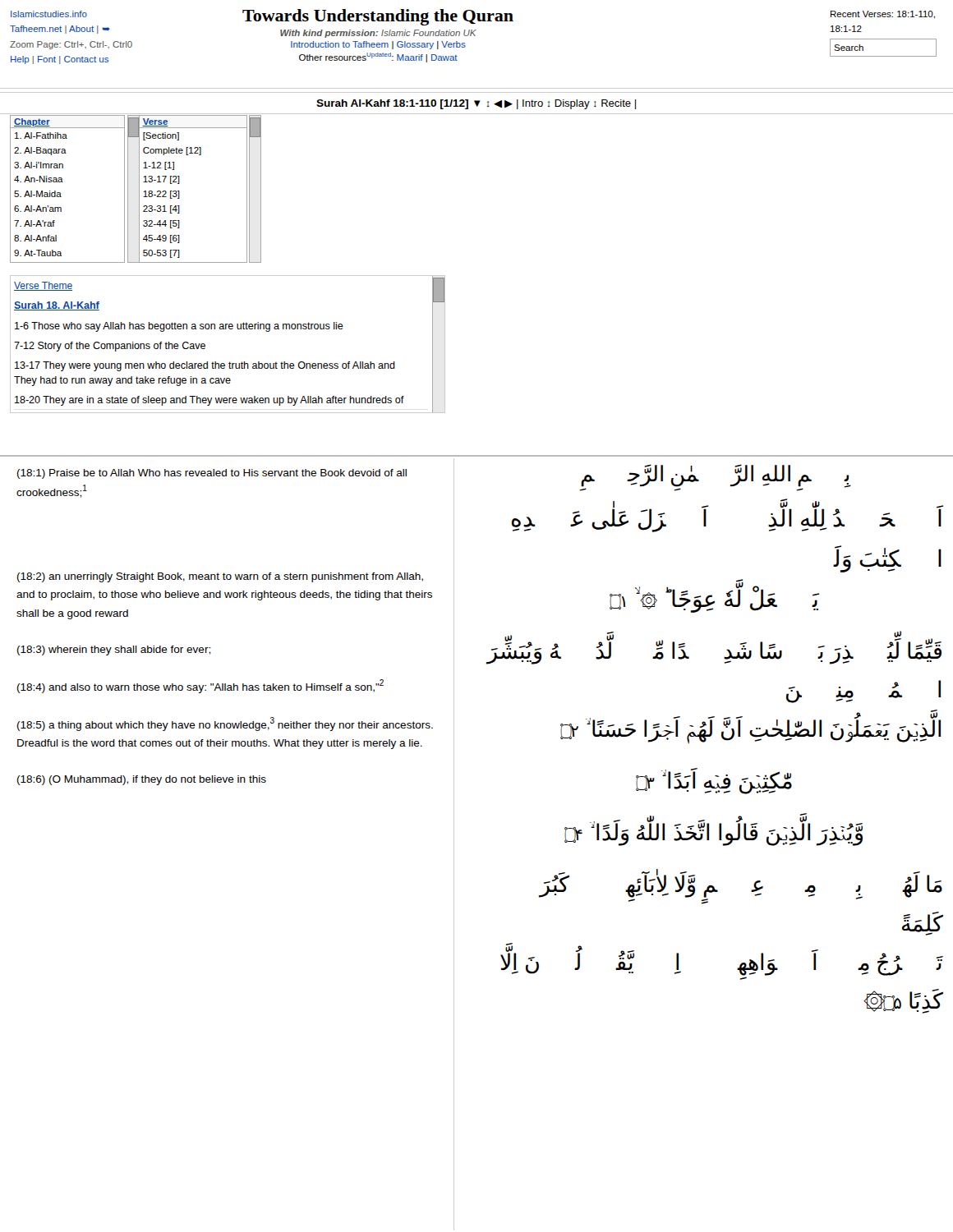Find the text block that reads "(18:1) Praise be to Allah"

212,474
